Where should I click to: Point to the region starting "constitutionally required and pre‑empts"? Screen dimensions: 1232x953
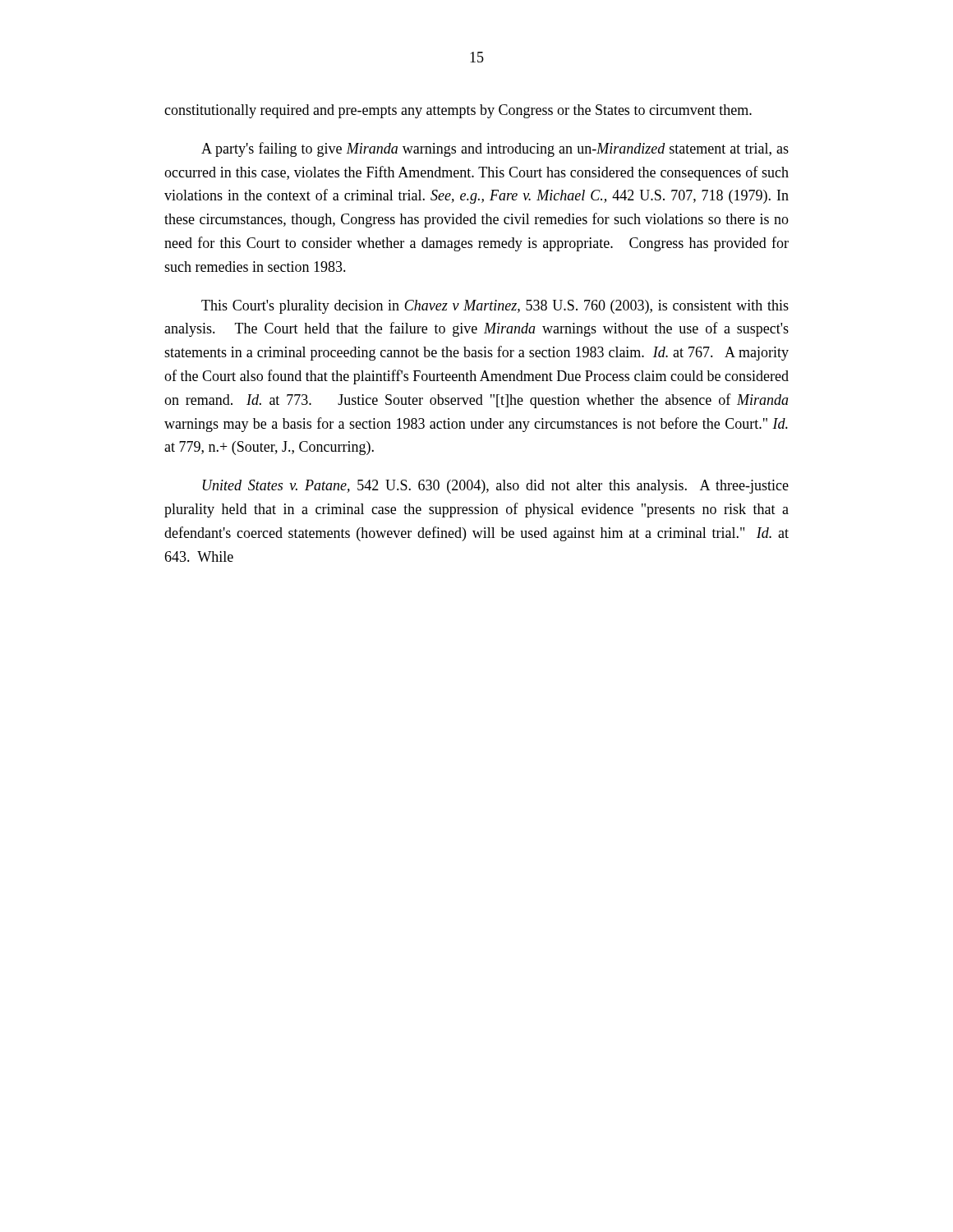click(458, 110)
